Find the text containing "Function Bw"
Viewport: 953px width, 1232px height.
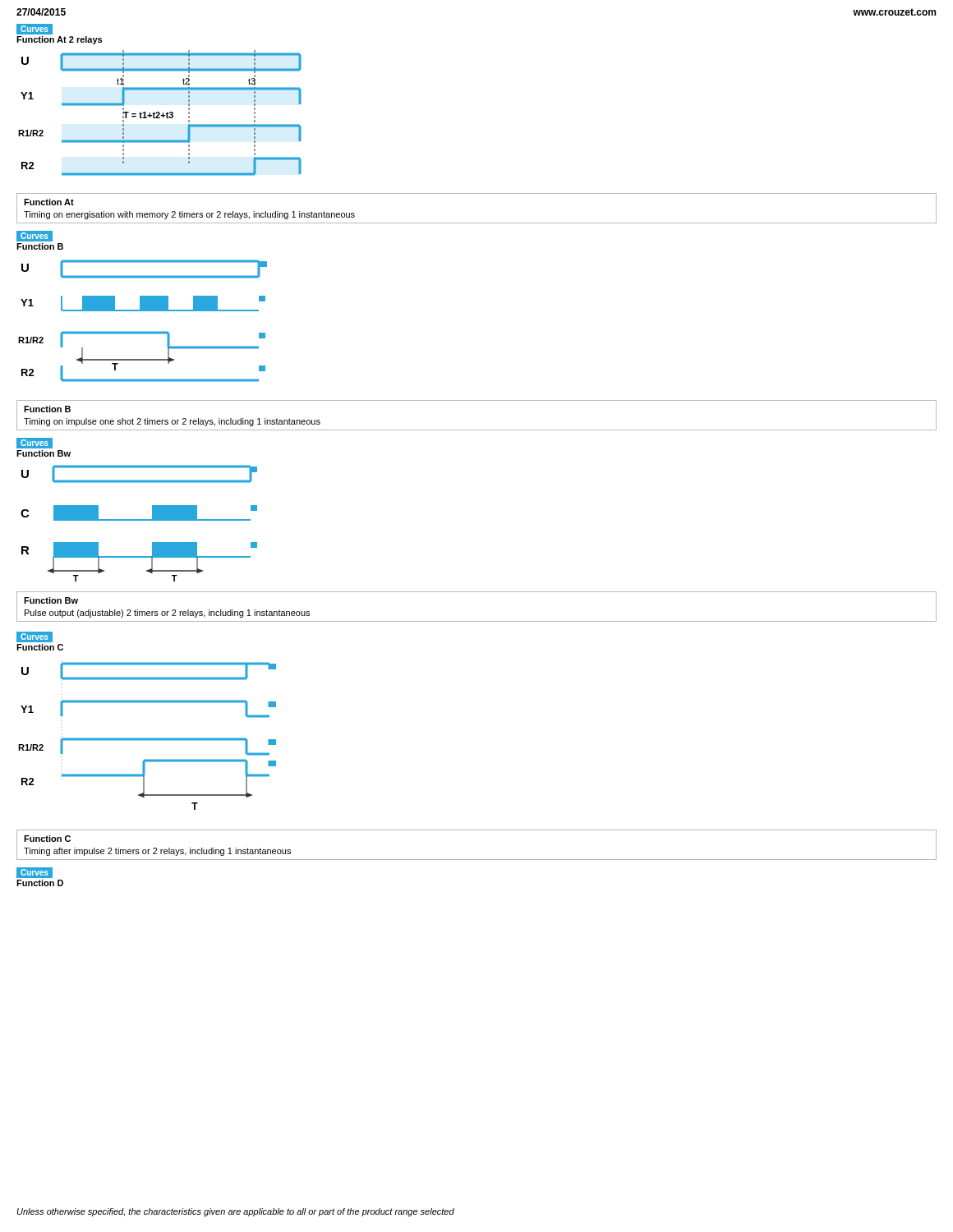(x=44, y=453)
